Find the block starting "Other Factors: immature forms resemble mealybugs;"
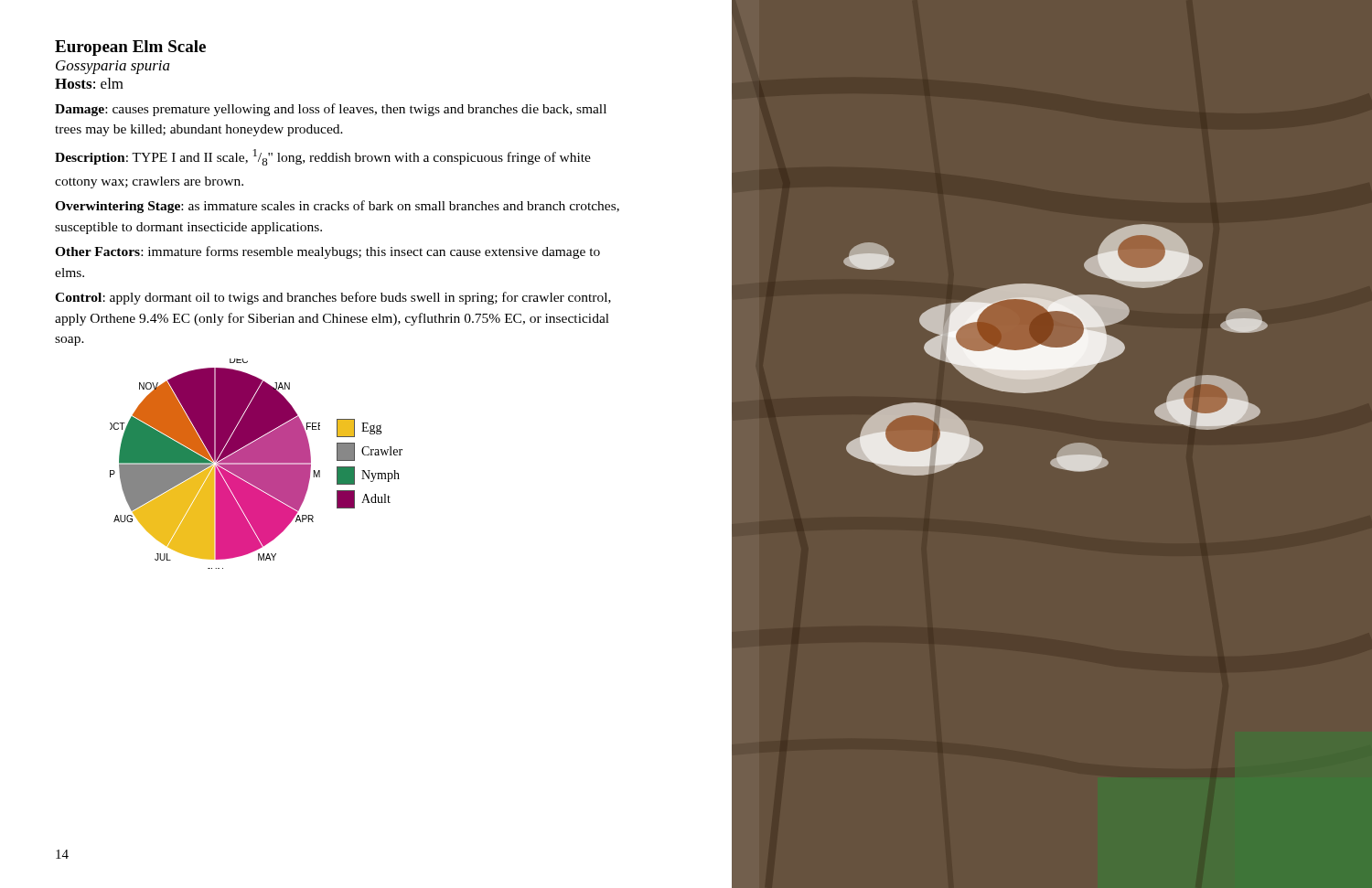The width and height of the screenshot is (1372, 888). (338, 262)
